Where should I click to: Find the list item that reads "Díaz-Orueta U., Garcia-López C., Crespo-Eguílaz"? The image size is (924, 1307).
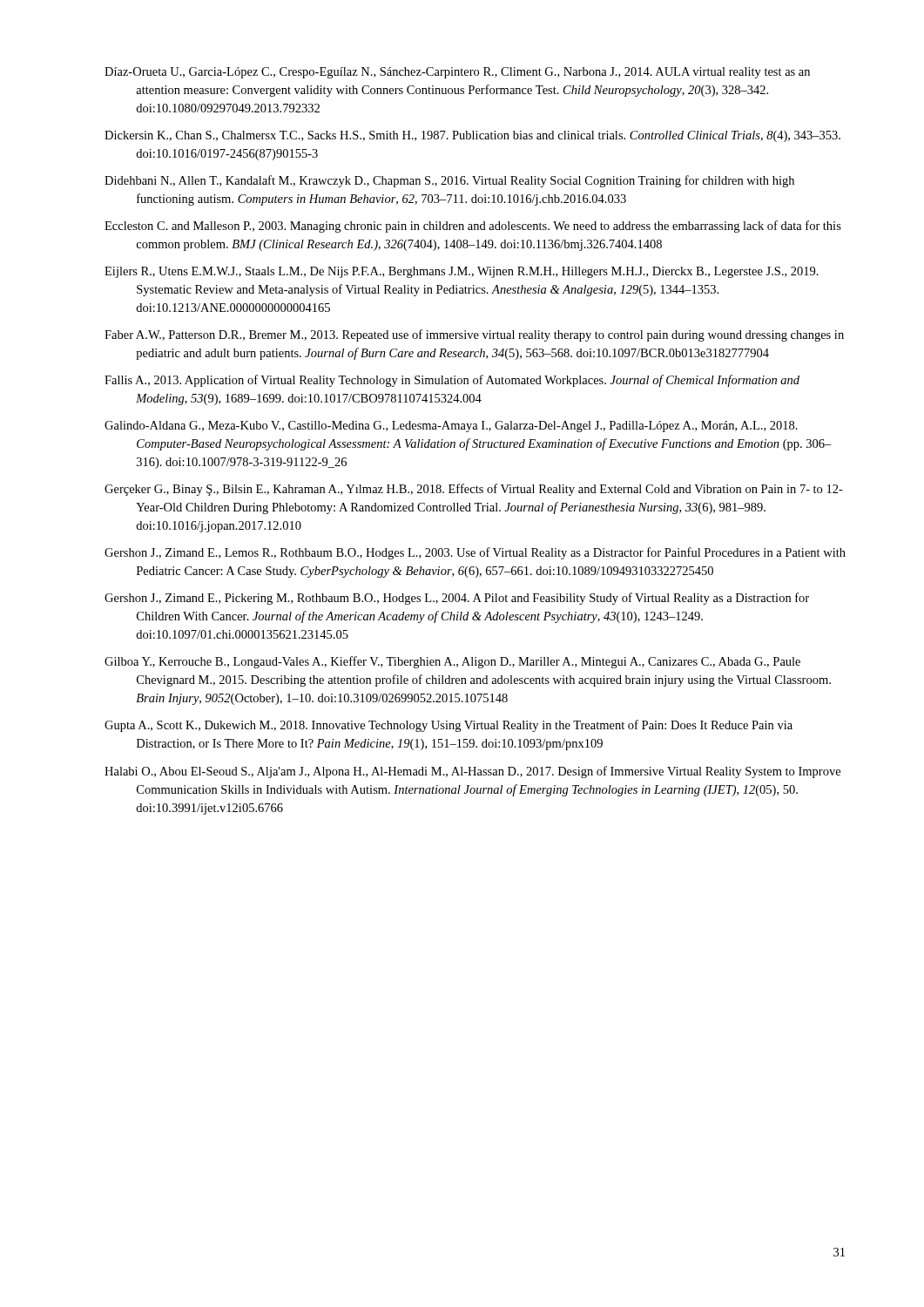(457, 90)
